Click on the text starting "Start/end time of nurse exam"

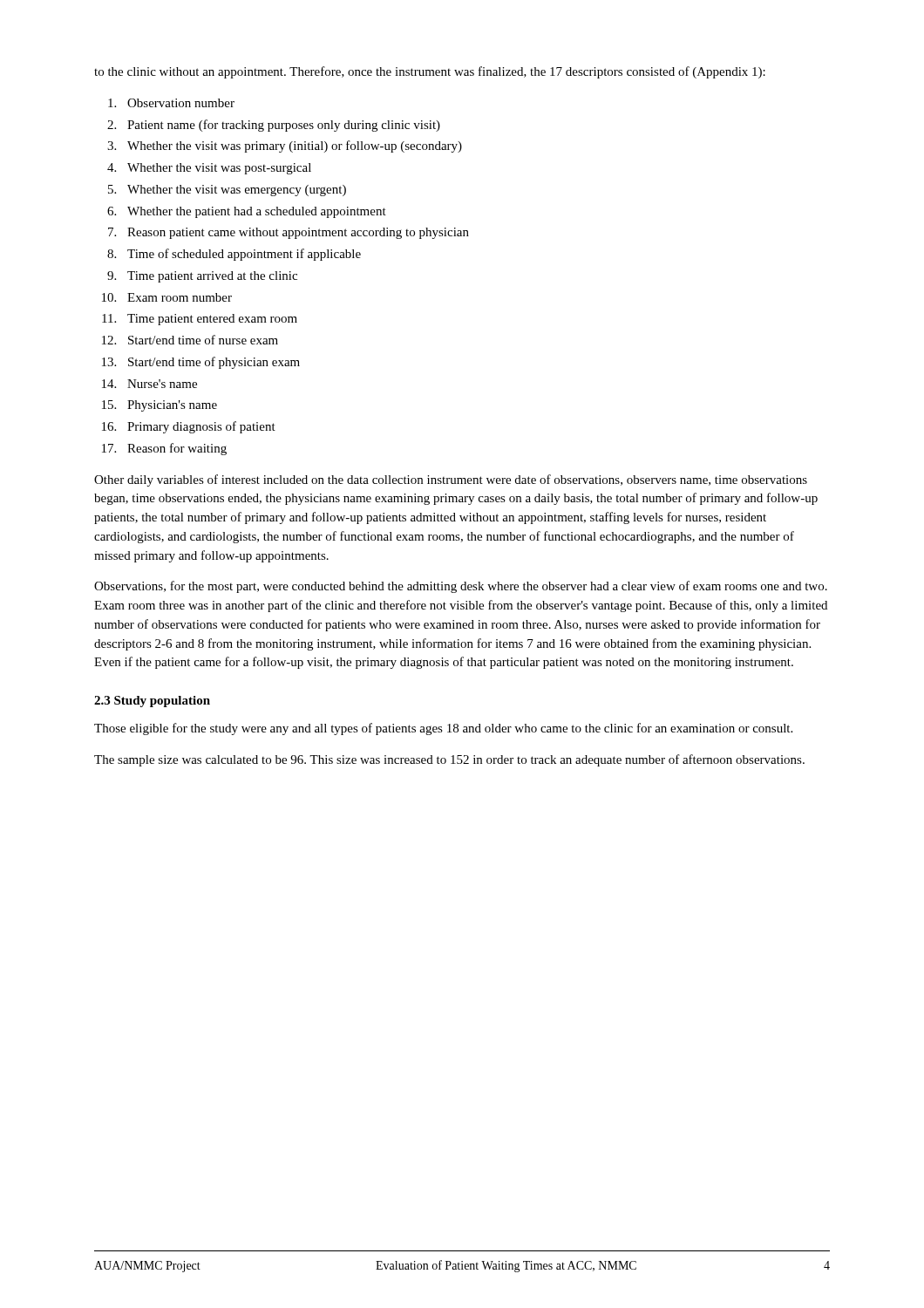pos(203,340)
